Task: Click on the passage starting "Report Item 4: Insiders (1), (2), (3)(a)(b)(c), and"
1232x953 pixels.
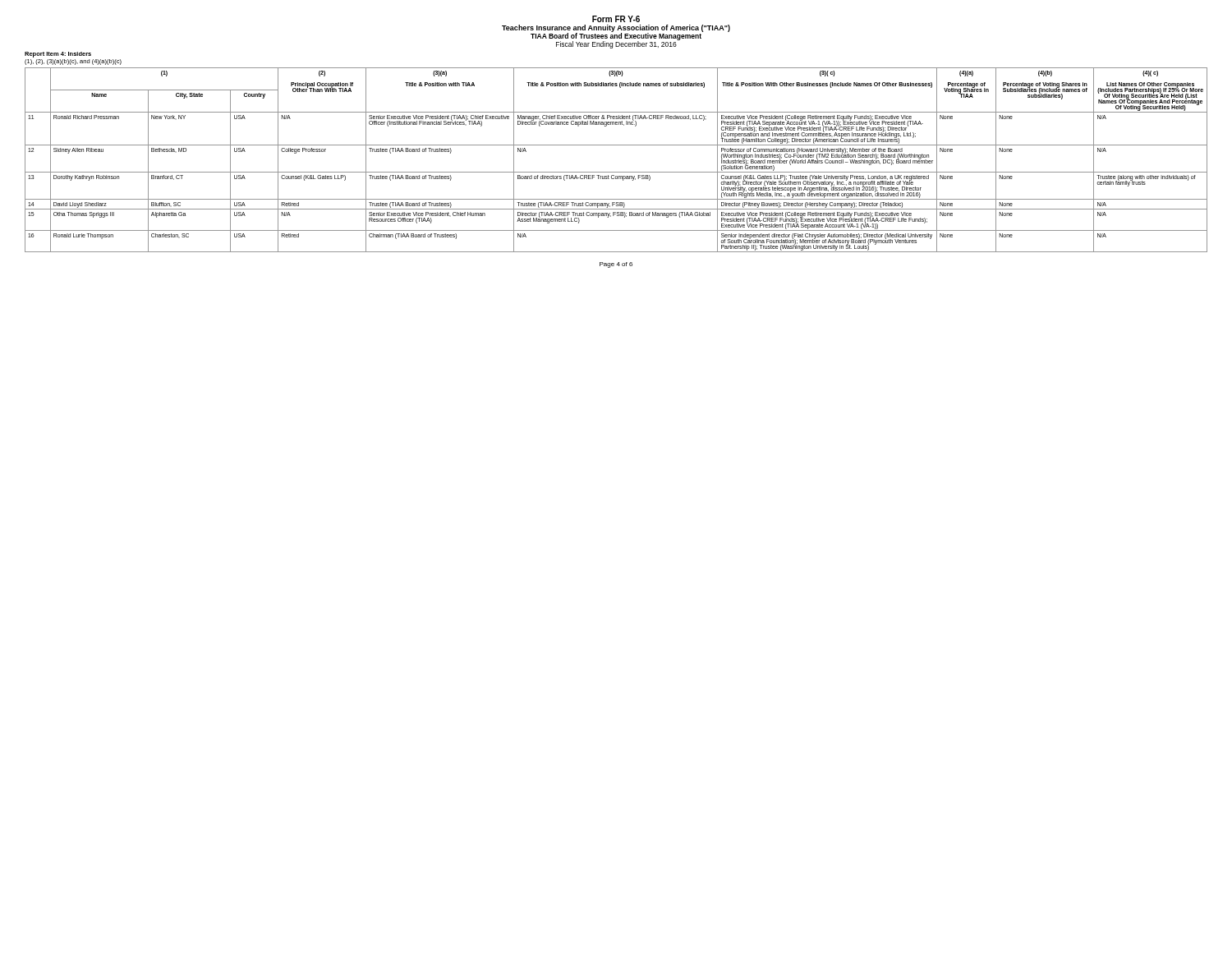Action: [73, 58]
